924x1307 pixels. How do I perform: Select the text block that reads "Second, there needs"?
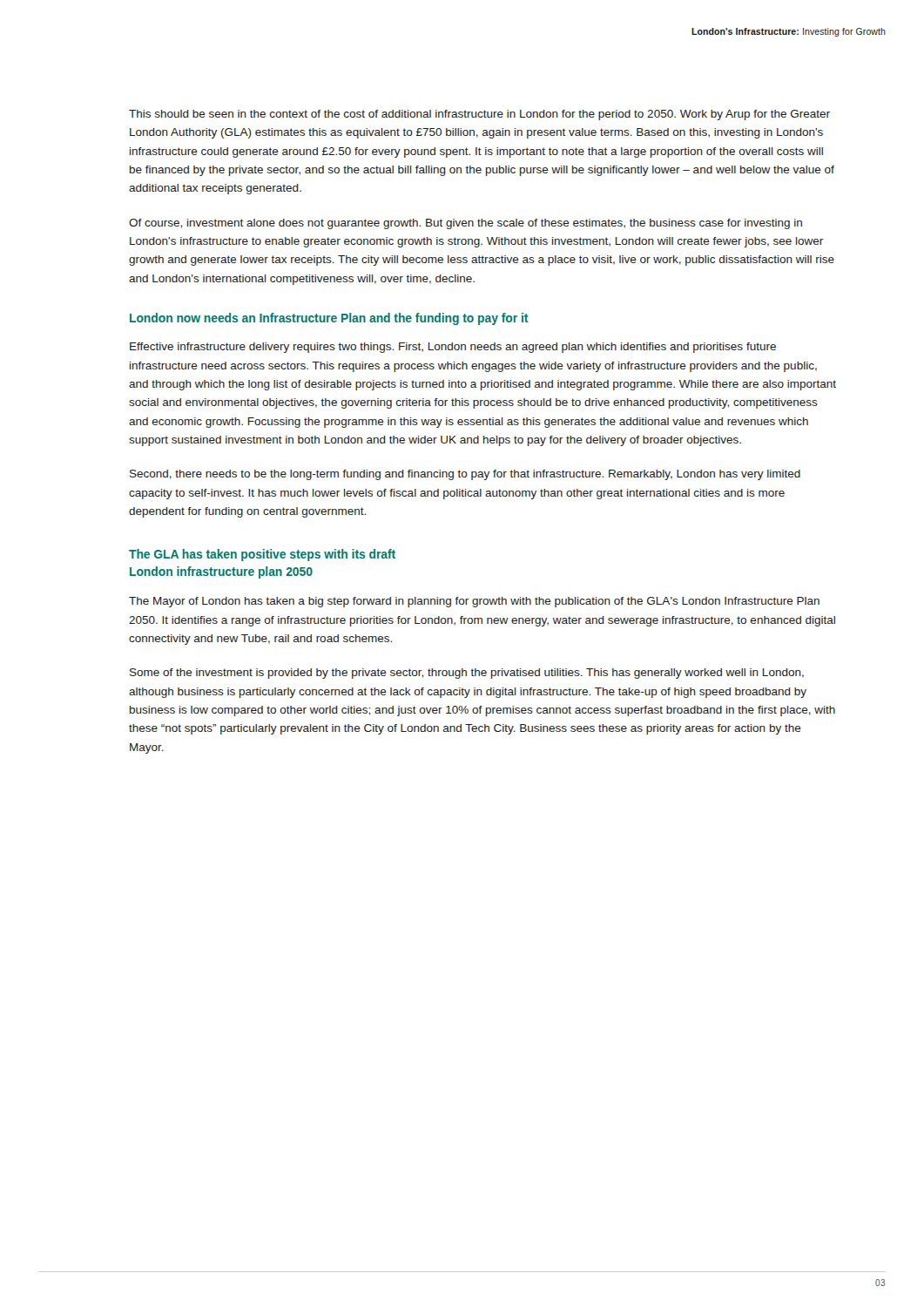(465, 492)
